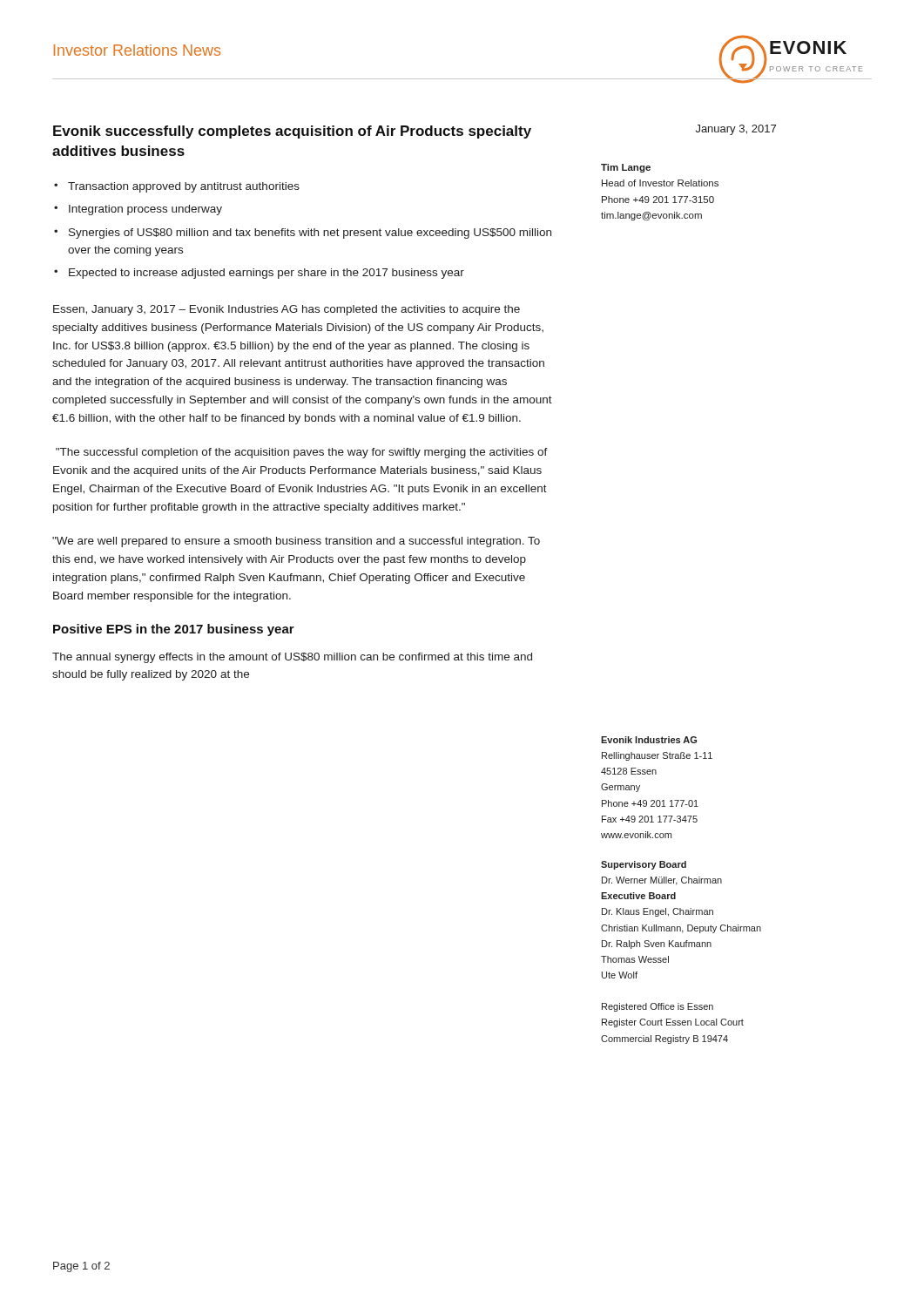Click on the block starting "Tim Lange Head of Investor"
This screenshot has width=924, height=1307.
pyautogui.click(x=626, y=168)
